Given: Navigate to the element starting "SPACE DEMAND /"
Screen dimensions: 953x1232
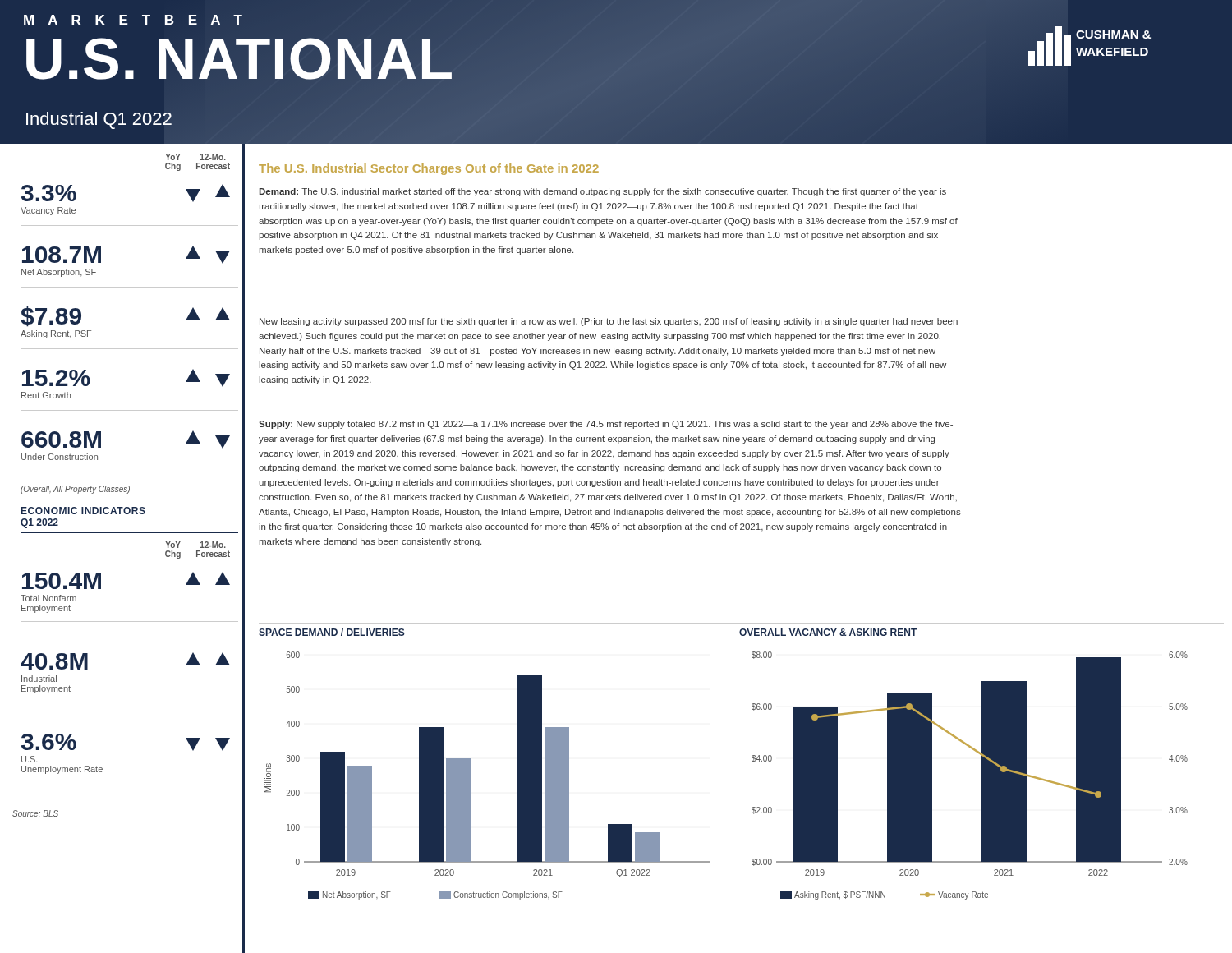Looking at the screenshot, I should 332,633.
